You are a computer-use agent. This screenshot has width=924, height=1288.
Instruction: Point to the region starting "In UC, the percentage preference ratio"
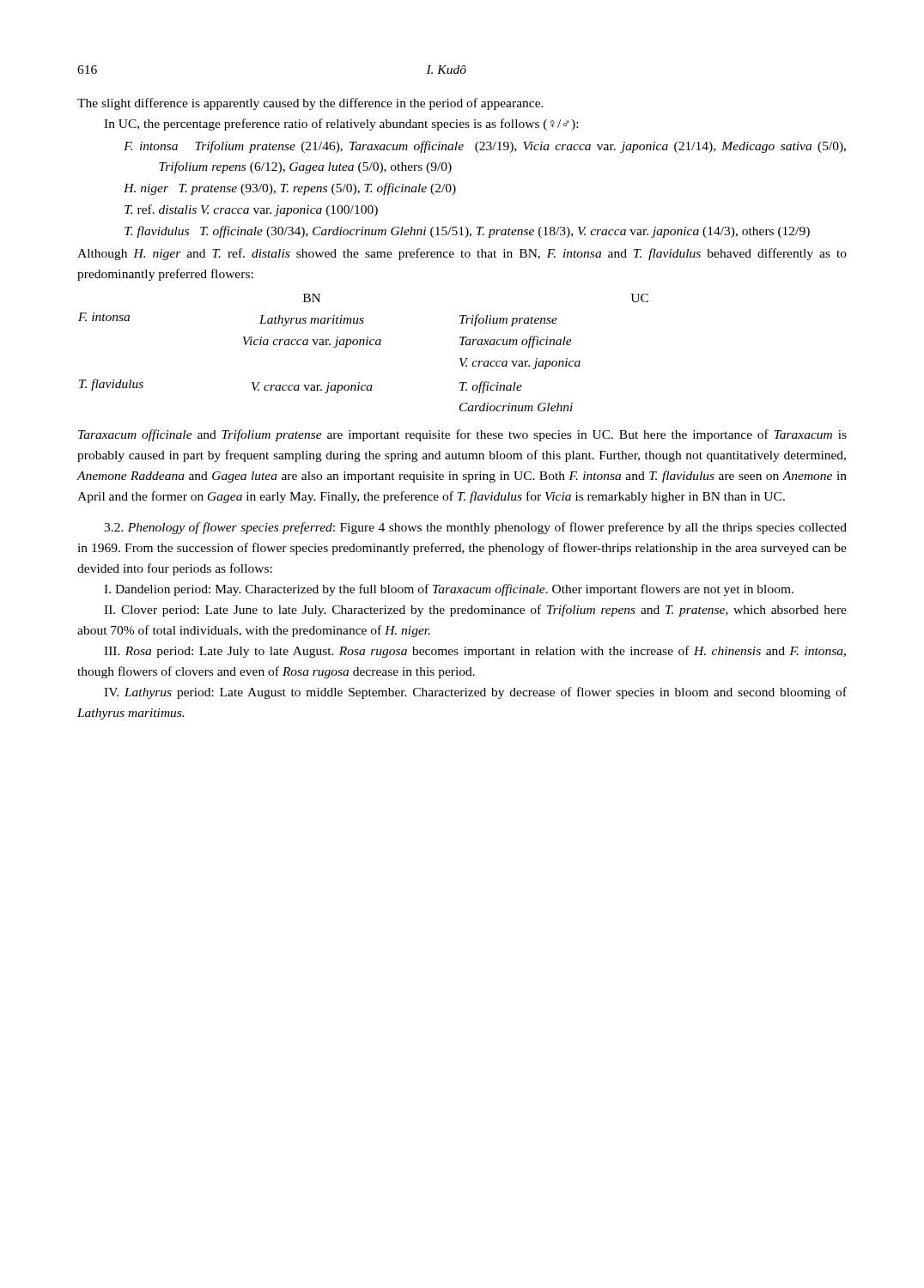coord(462,124)
